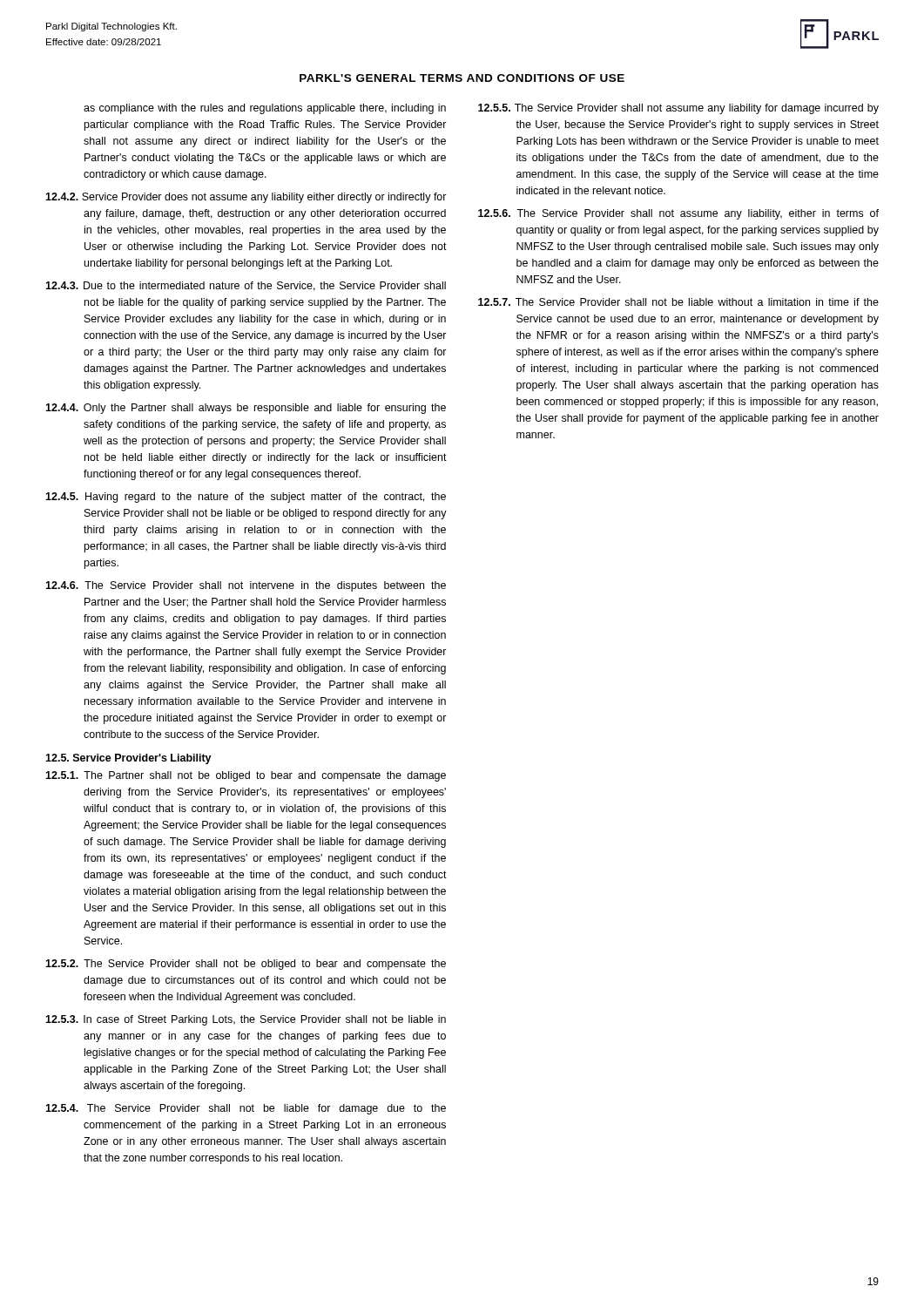Navigate to the text block starting "as compliance with the rules and regulations applicable"
This screenshot has width=924, height=1307.
tap(265, 141)
